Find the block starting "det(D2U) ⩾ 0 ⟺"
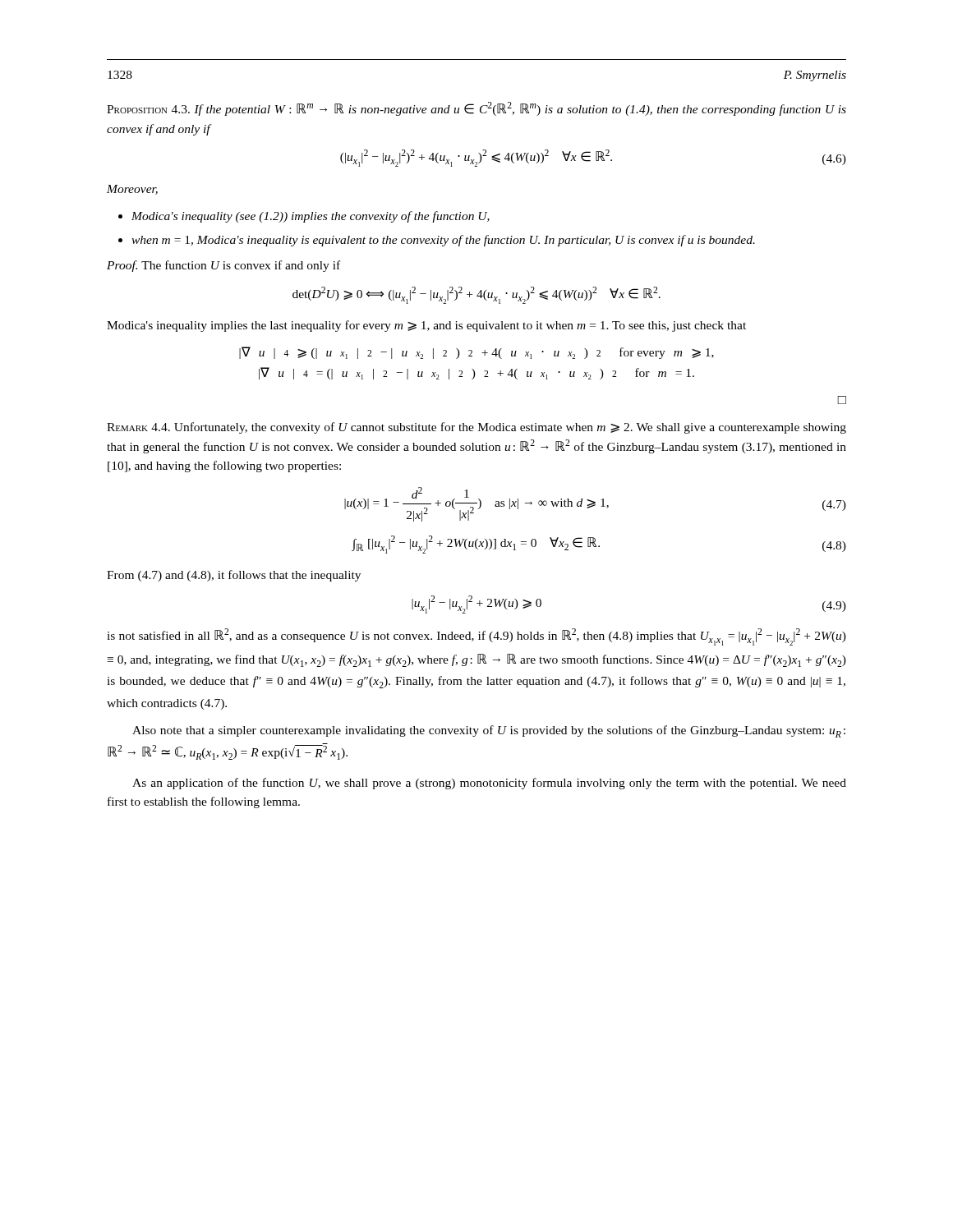The height and width of the screenshot is (1232, 953). pyautogui.click(x=476, y=295)
